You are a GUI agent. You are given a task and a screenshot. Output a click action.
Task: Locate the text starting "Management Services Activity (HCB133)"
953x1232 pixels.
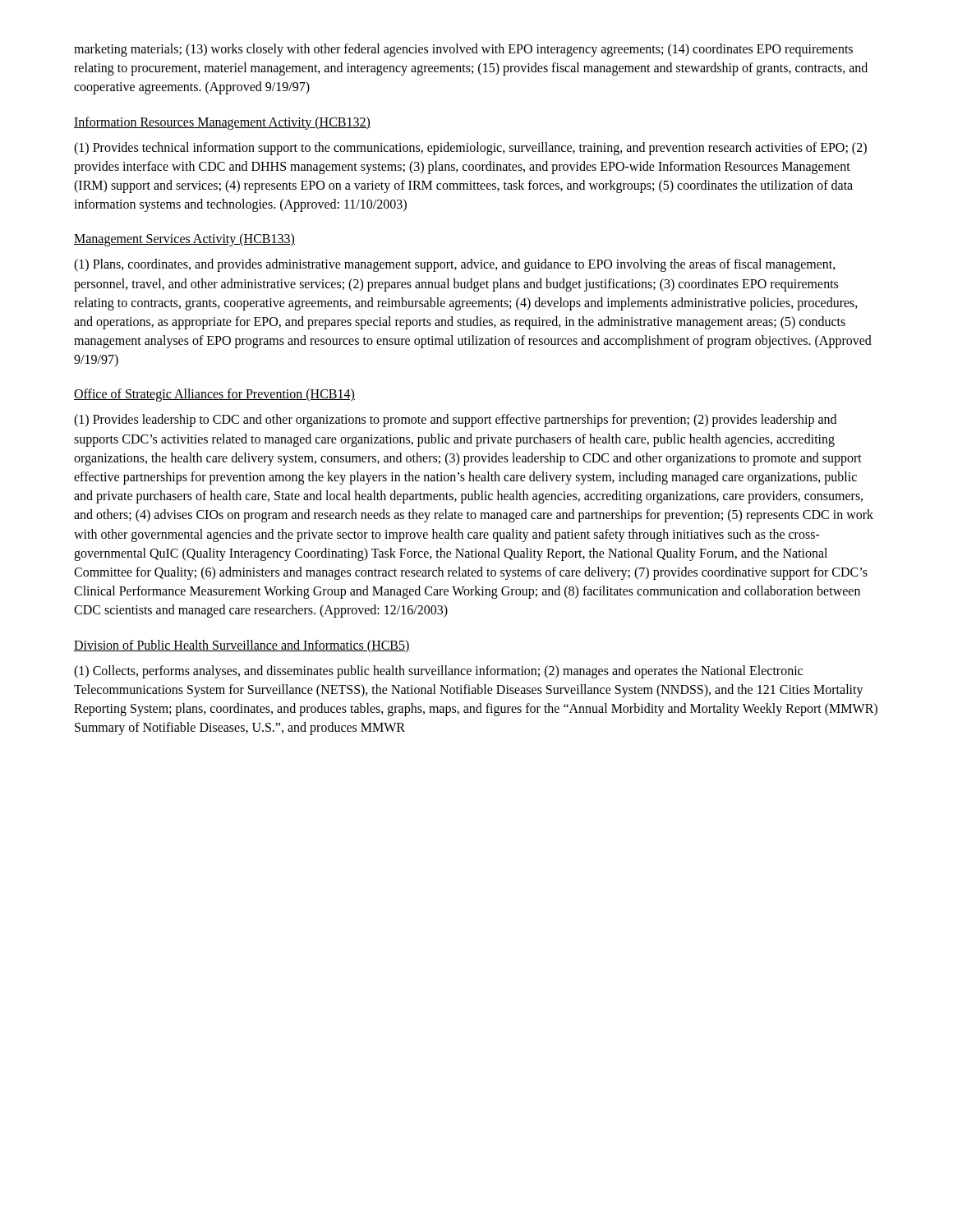[184, 240]
